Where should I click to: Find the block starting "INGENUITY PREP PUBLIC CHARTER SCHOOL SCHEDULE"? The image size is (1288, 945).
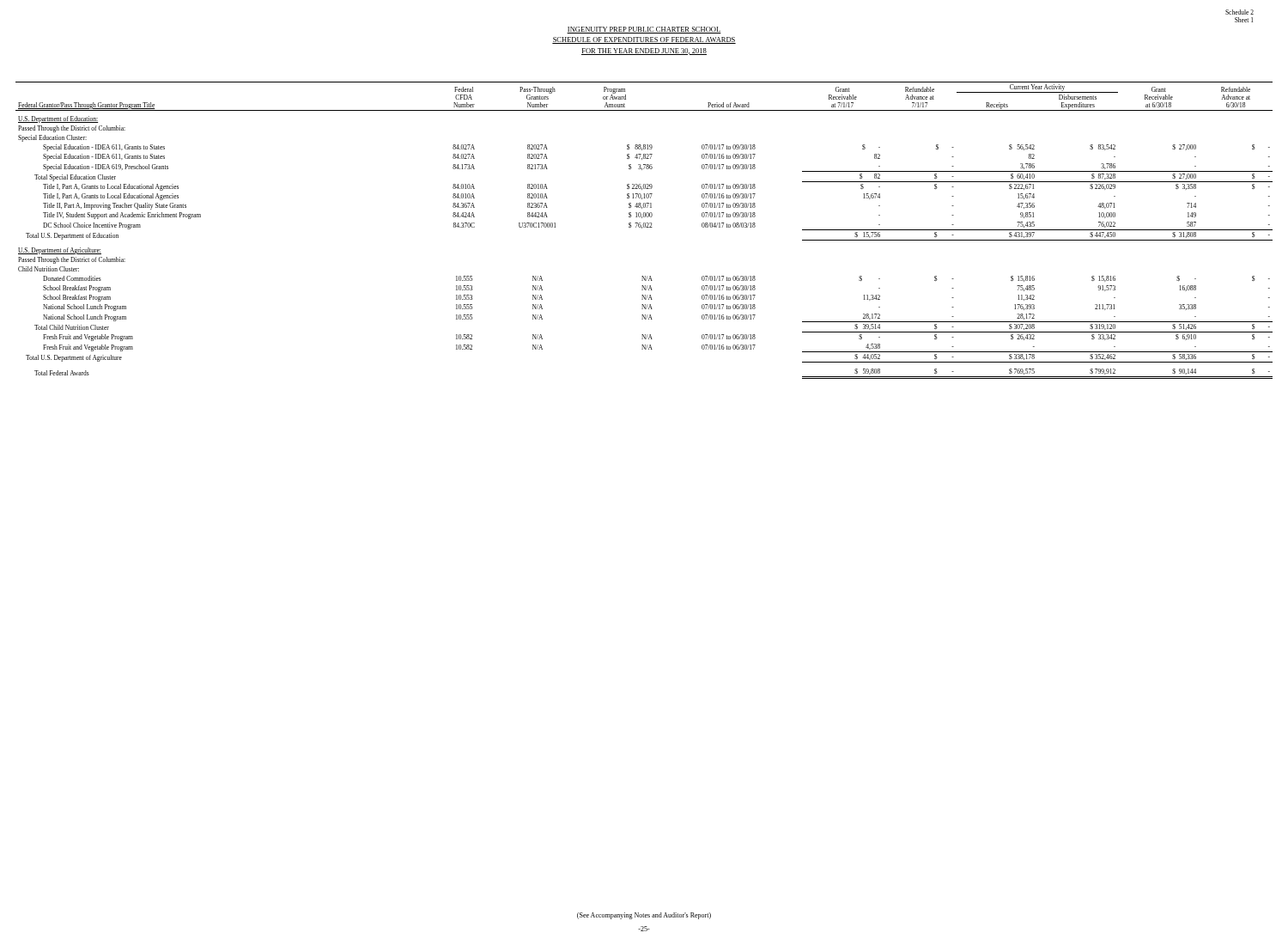tap(644, 40)
